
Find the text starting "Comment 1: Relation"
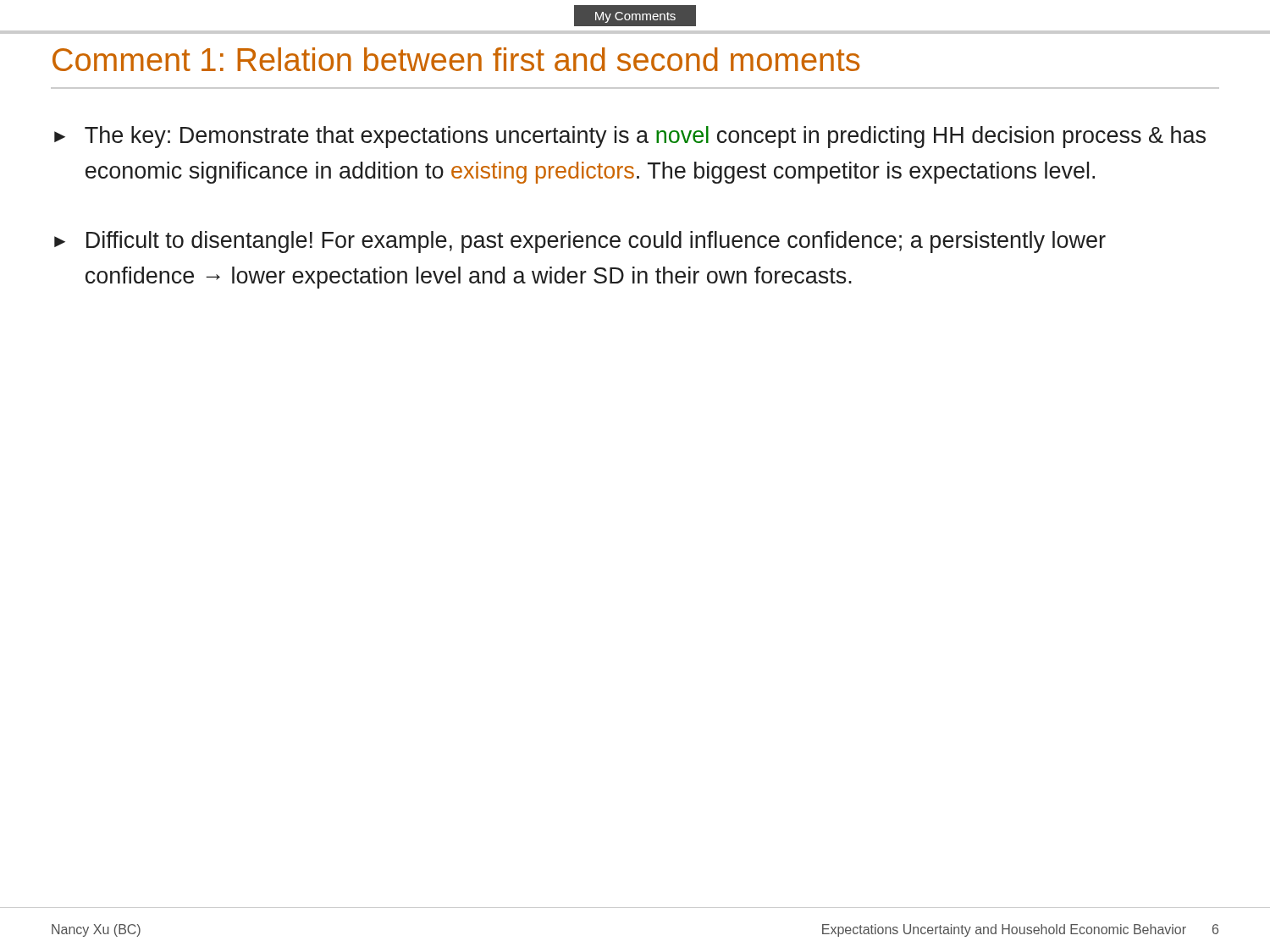click(456, 60)
